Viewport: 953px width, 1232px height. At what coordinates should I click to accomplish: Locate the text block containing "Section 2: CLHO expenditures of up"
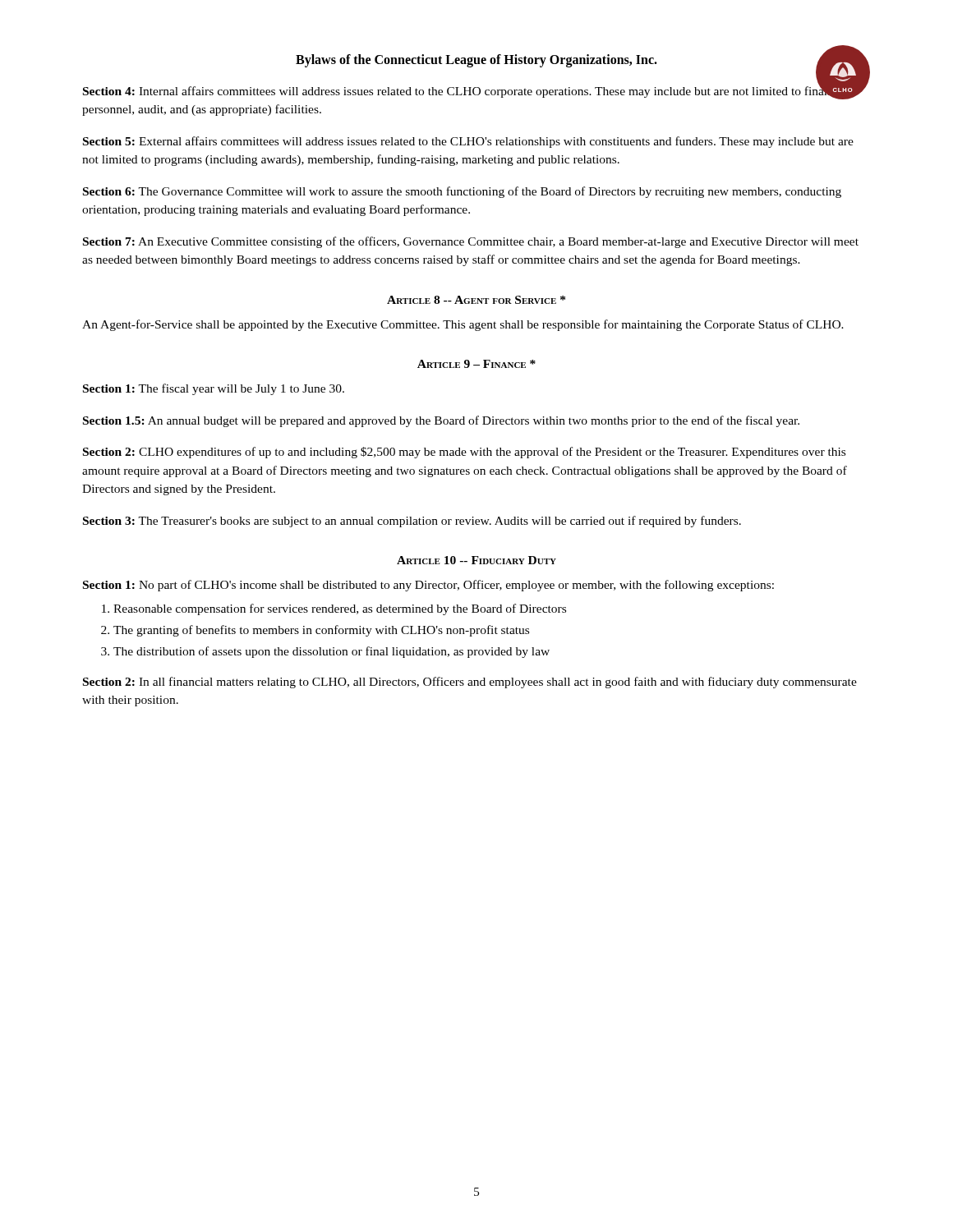point(464,470)
